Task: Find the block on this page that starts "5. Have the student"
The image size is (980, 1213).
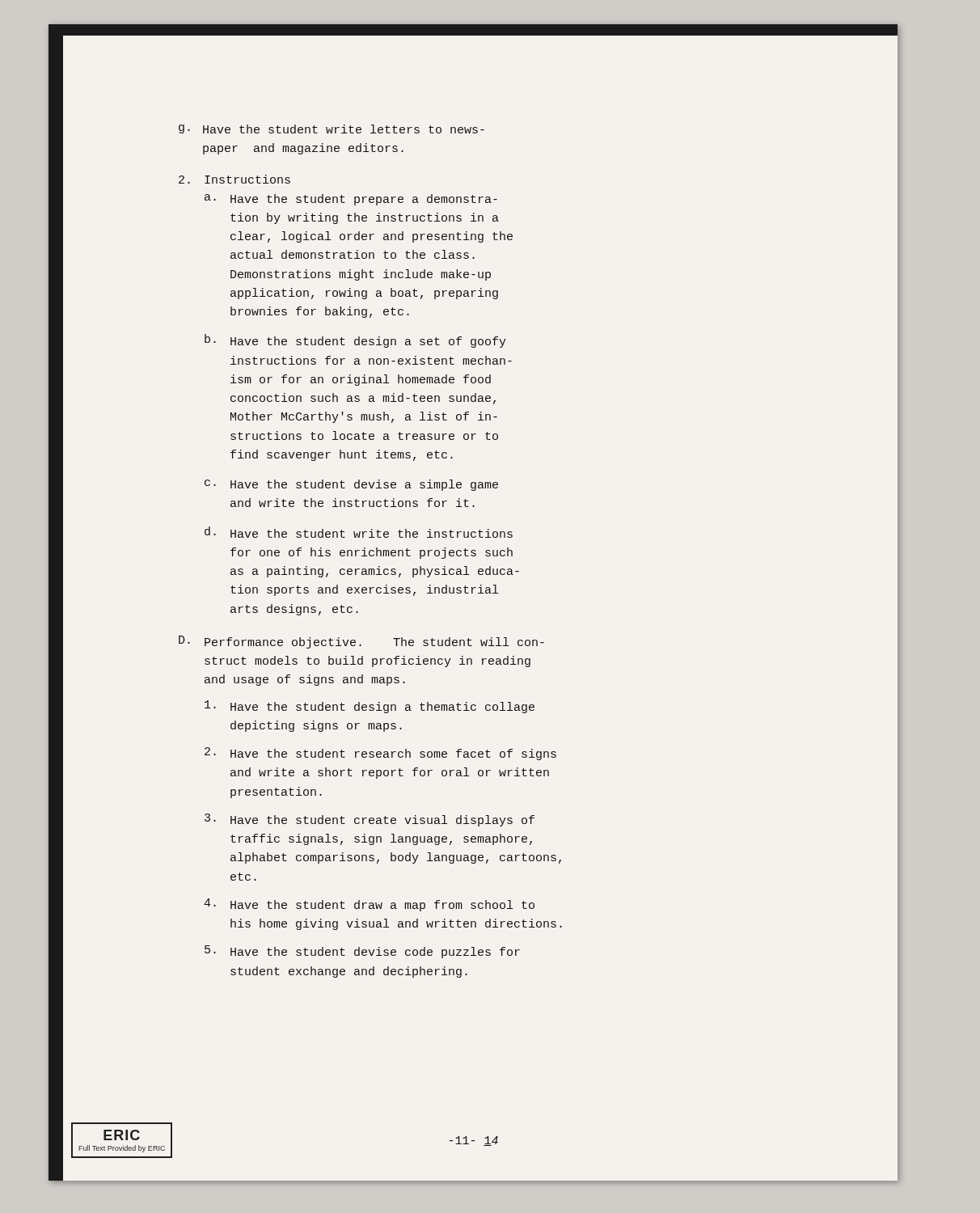Action: point(362,963)
